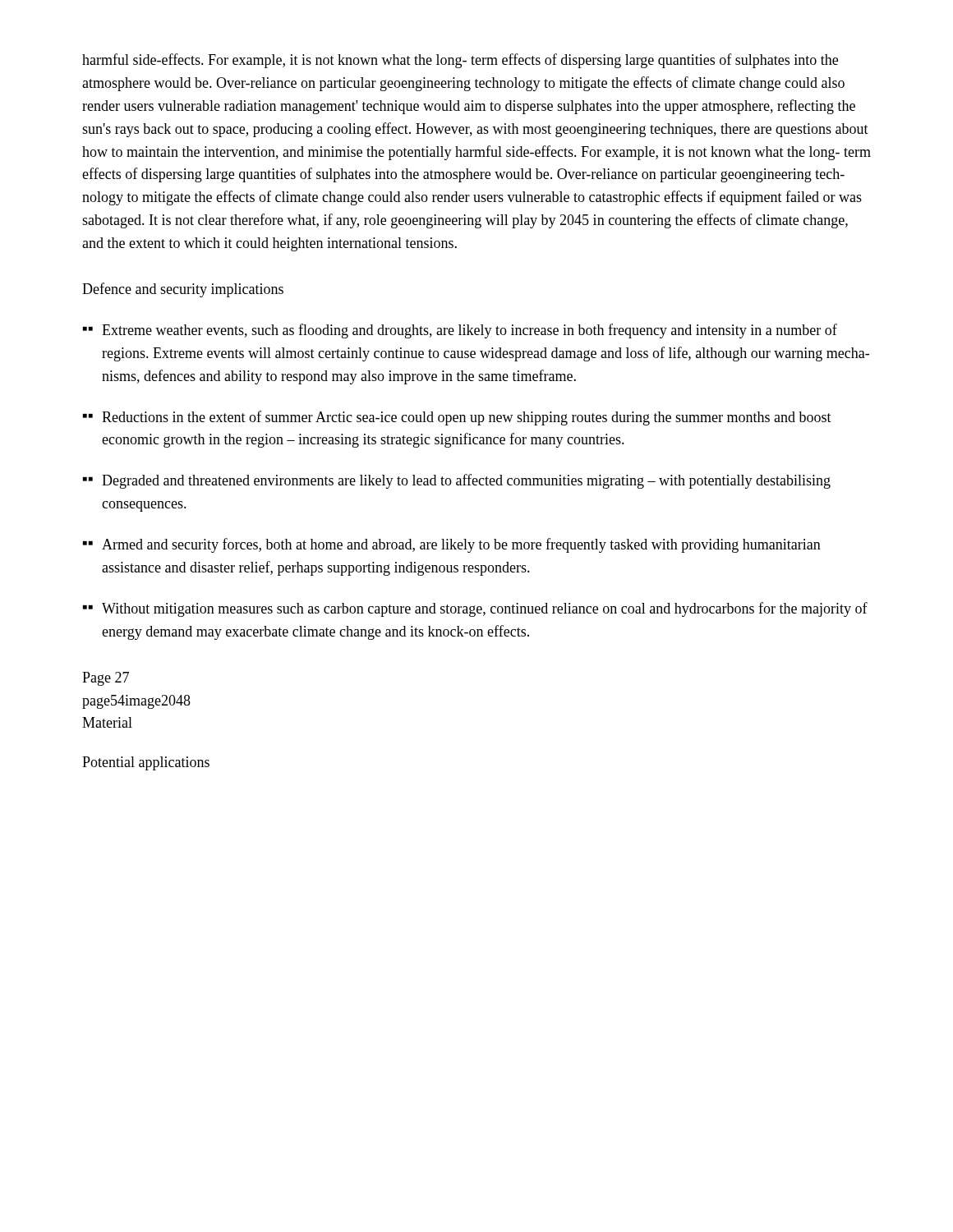This screenshot has height=1232, width=953.
Task: Locate the block of text that opens with "■■ Armed and security forces, both at"
Action: (x=476, y=557)
